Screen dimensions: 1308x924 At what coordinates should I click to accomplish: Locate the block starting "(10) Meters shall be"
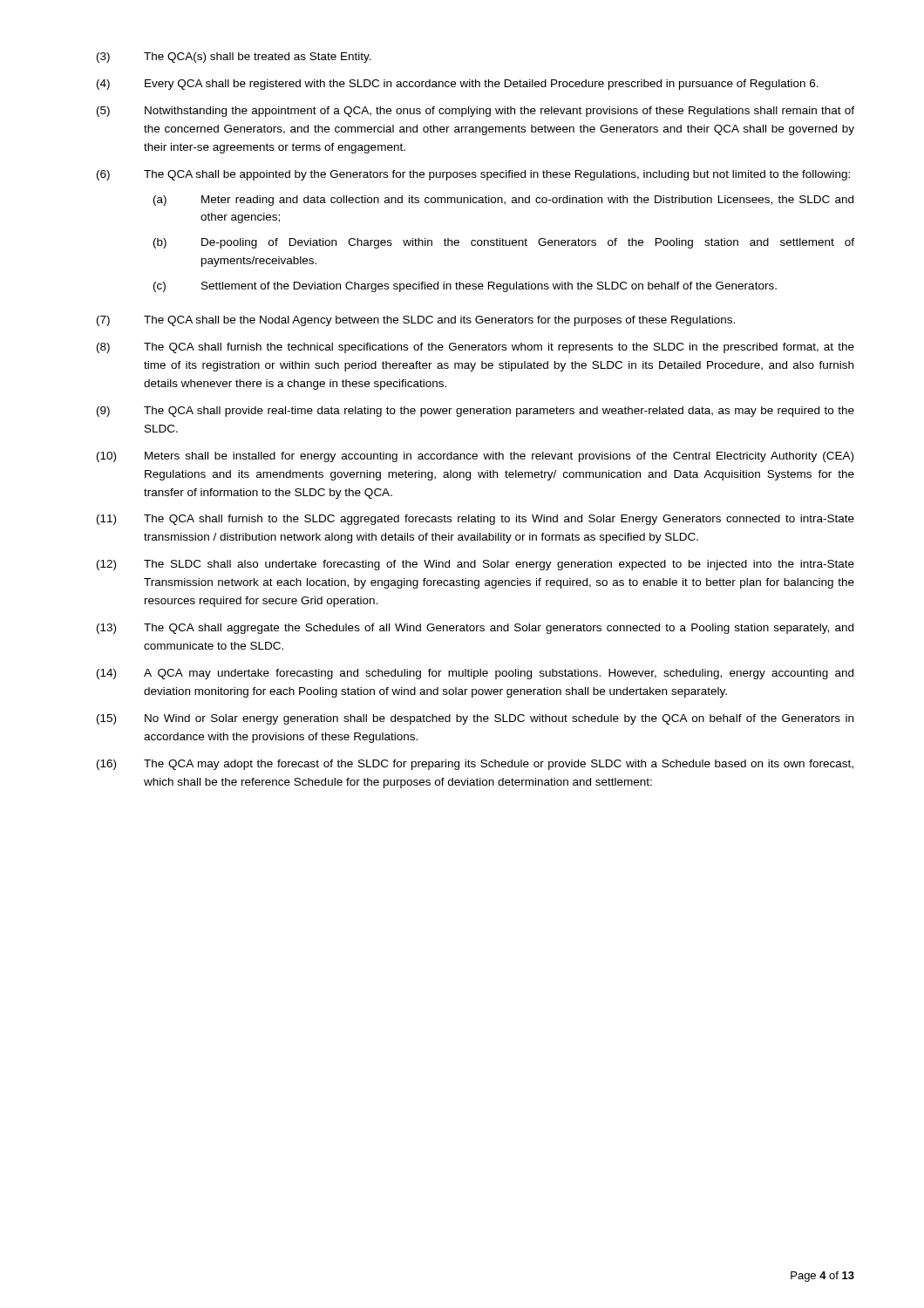click(x=475, y=474)
